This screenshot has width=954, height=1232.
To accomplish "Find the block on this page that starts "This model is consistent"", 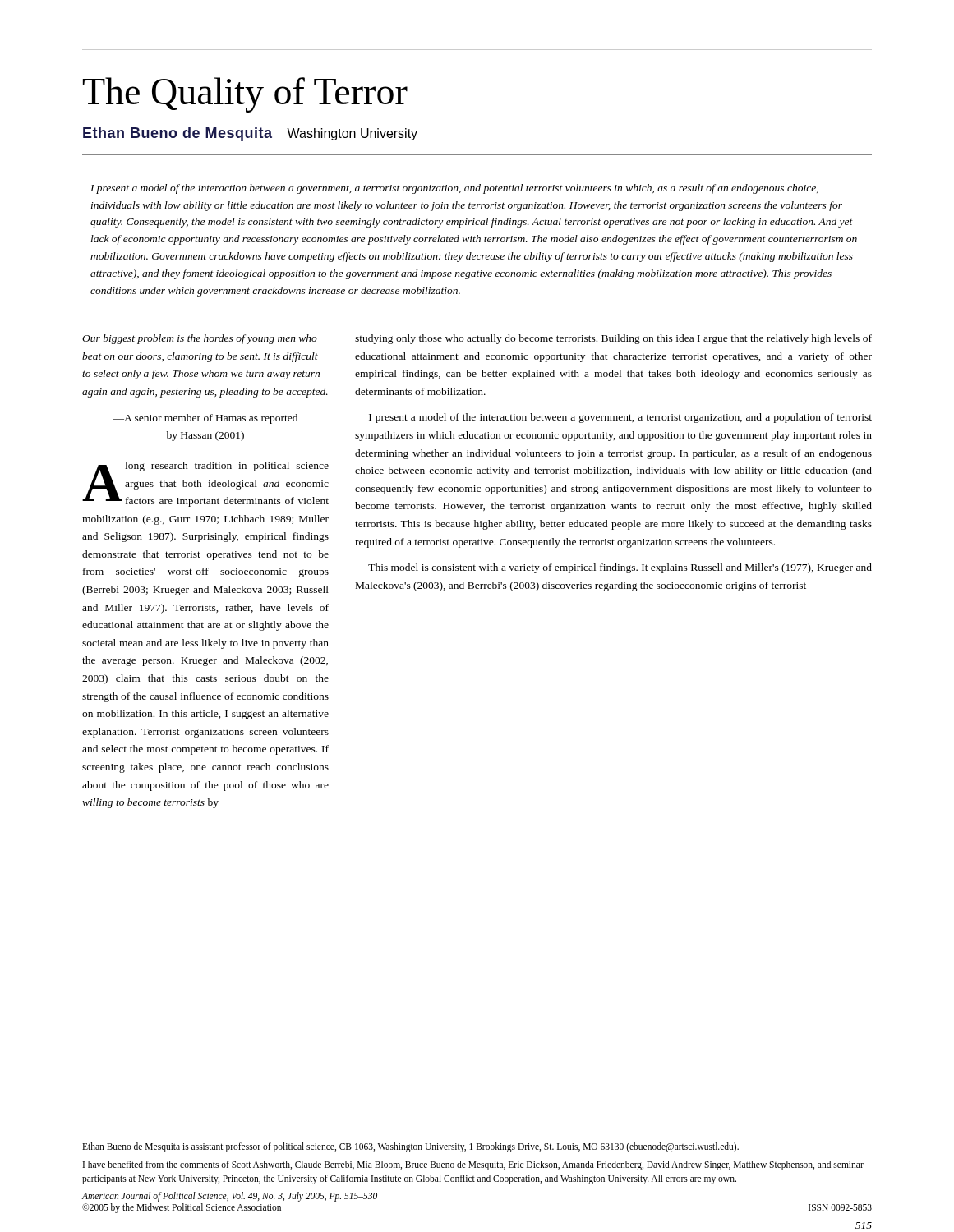I will click(613, 576).
